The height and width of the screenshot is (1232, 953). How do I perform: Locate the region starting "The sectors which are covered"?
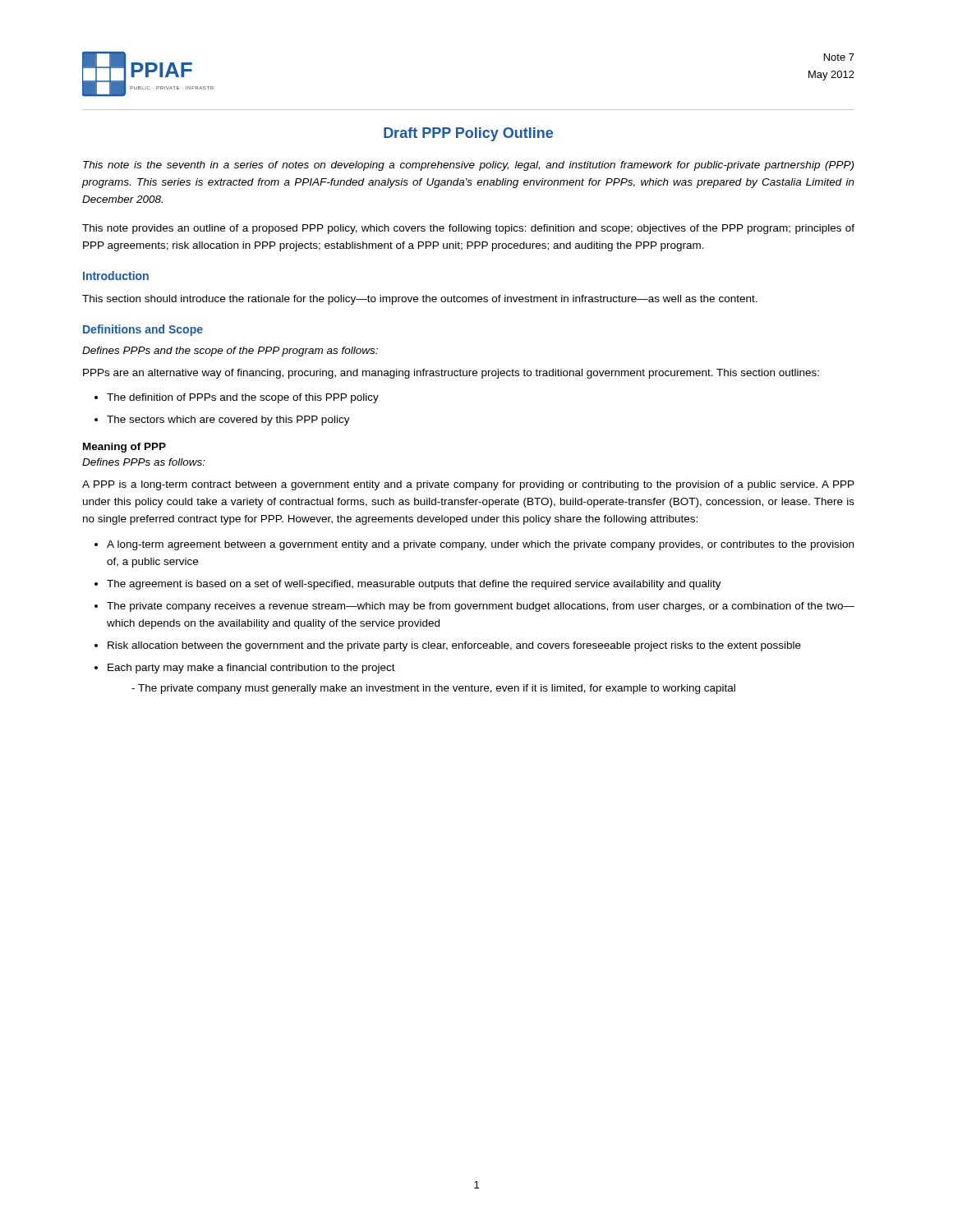(x=228, y=420)
